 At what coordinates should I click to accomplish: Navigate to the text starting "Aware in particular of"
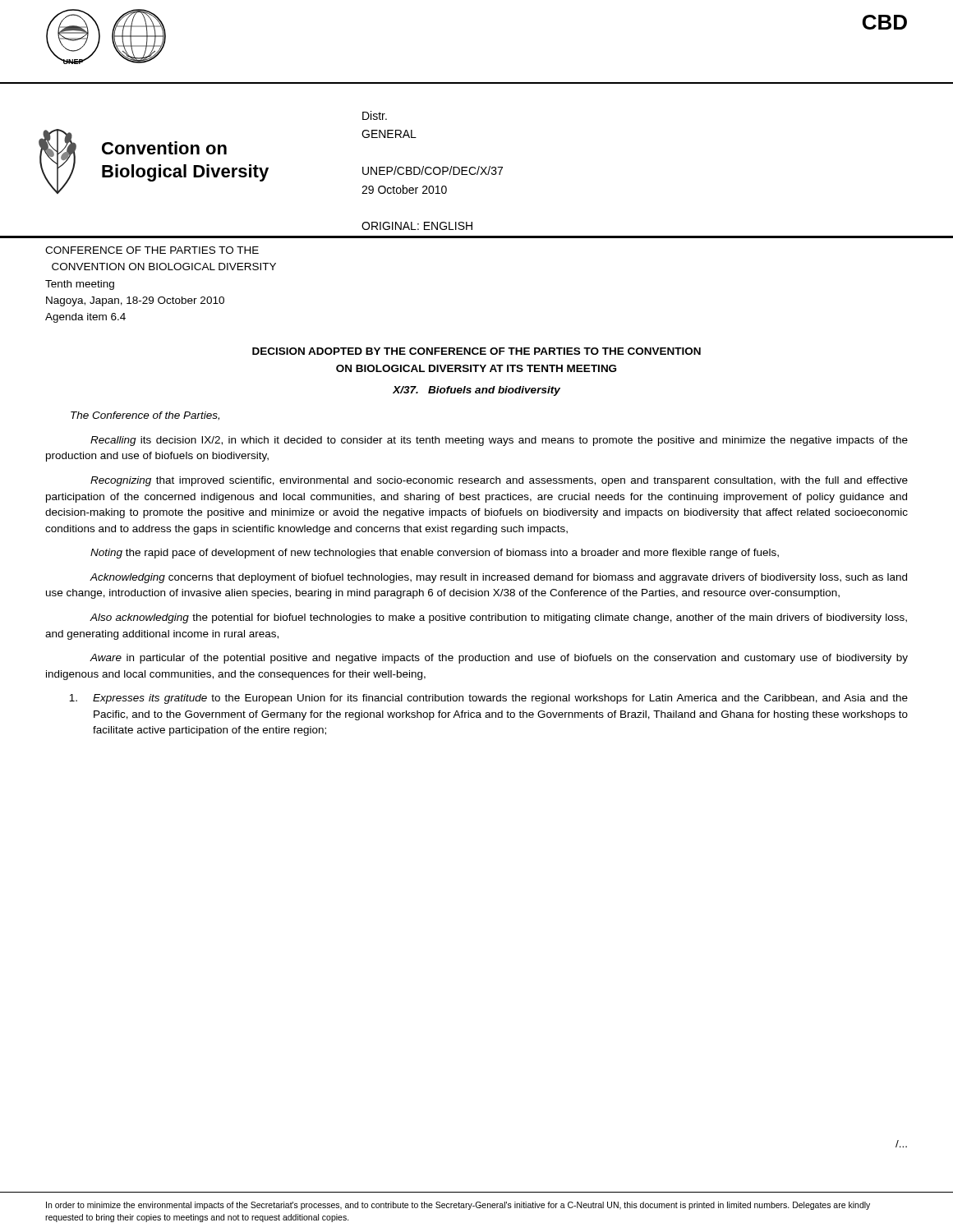click(x=476, y=666)
